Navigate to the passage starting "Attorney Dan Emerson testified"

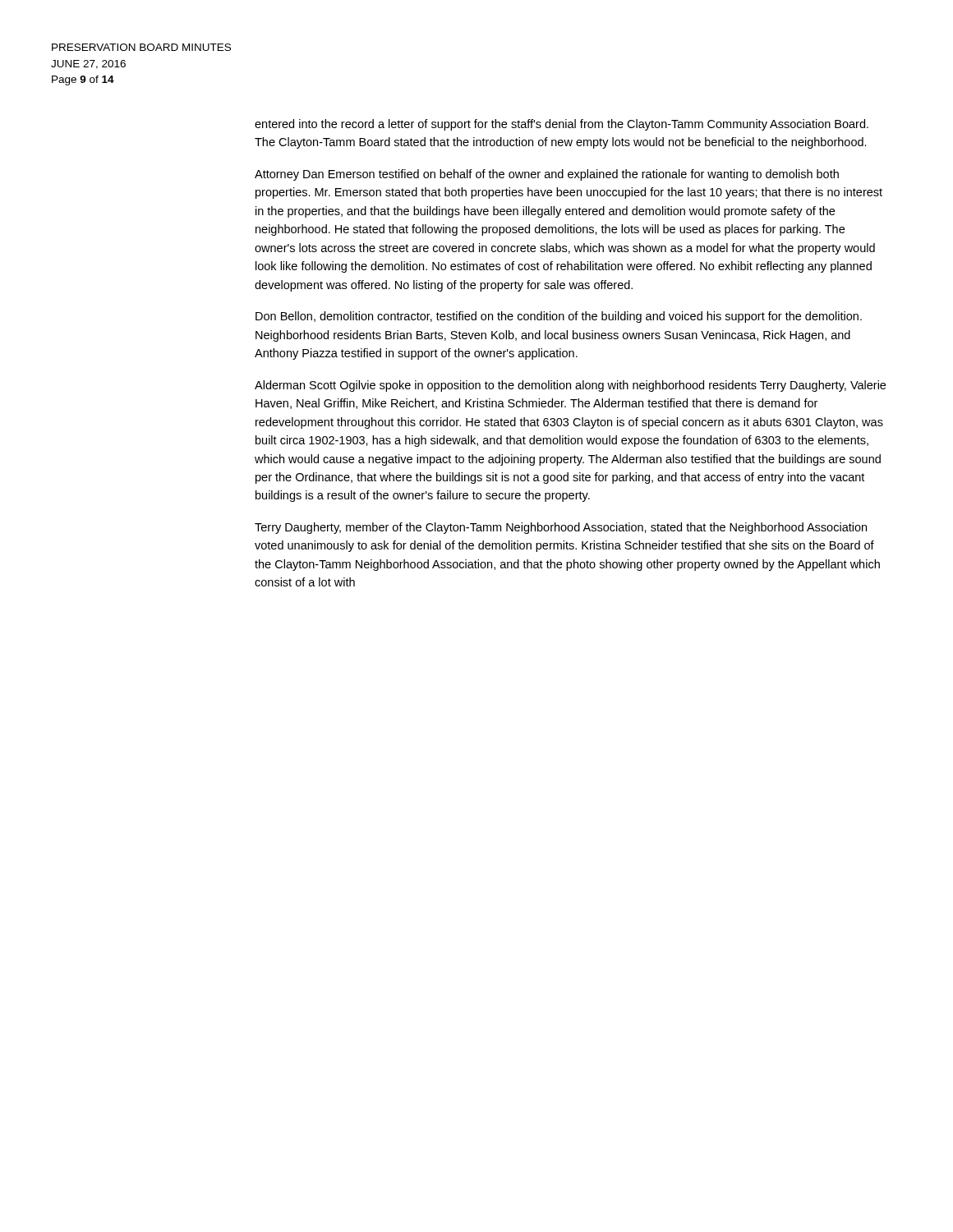[571, 230]
